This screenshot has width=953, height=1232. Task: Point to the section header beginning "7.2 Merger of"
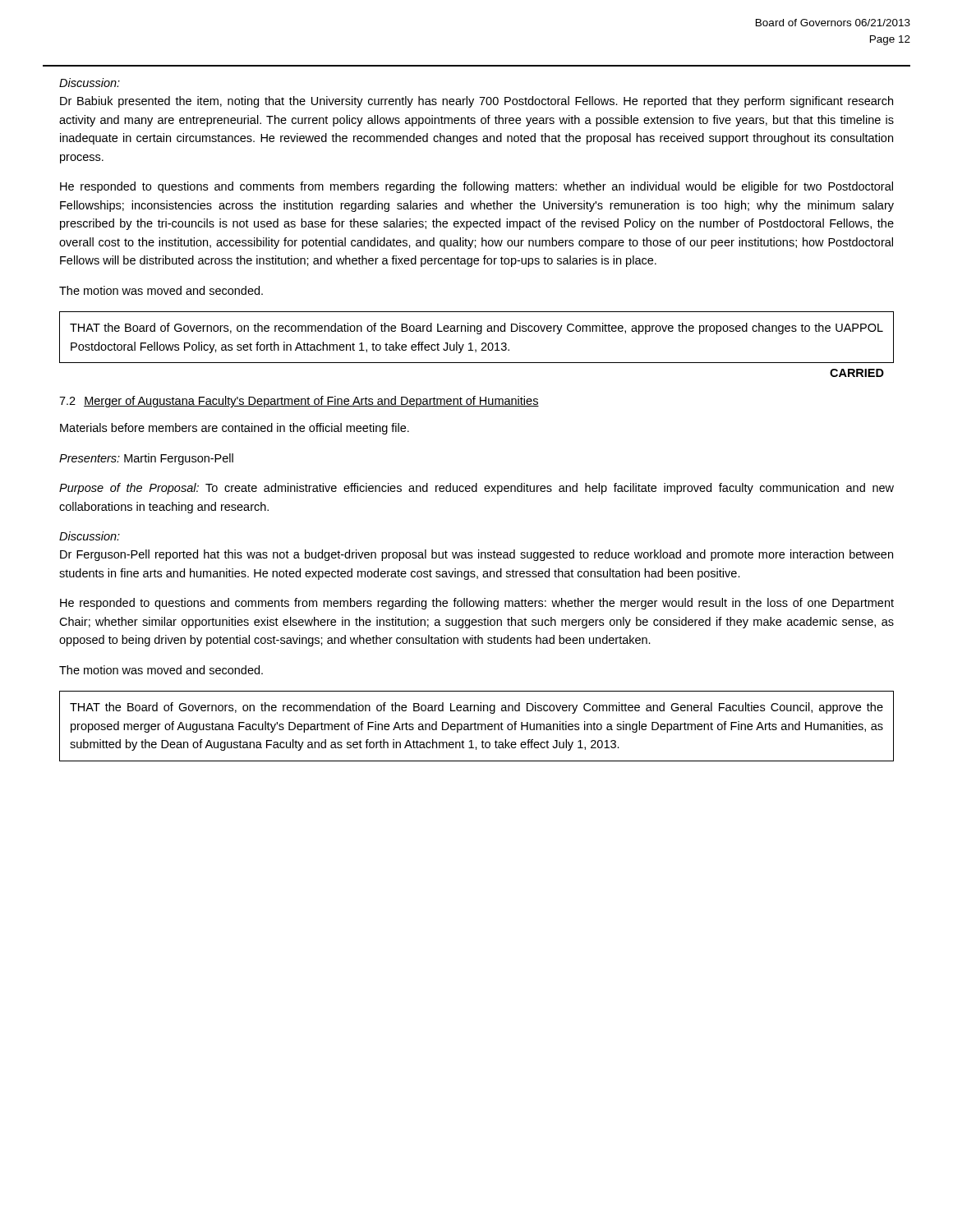tap(299, 401)
